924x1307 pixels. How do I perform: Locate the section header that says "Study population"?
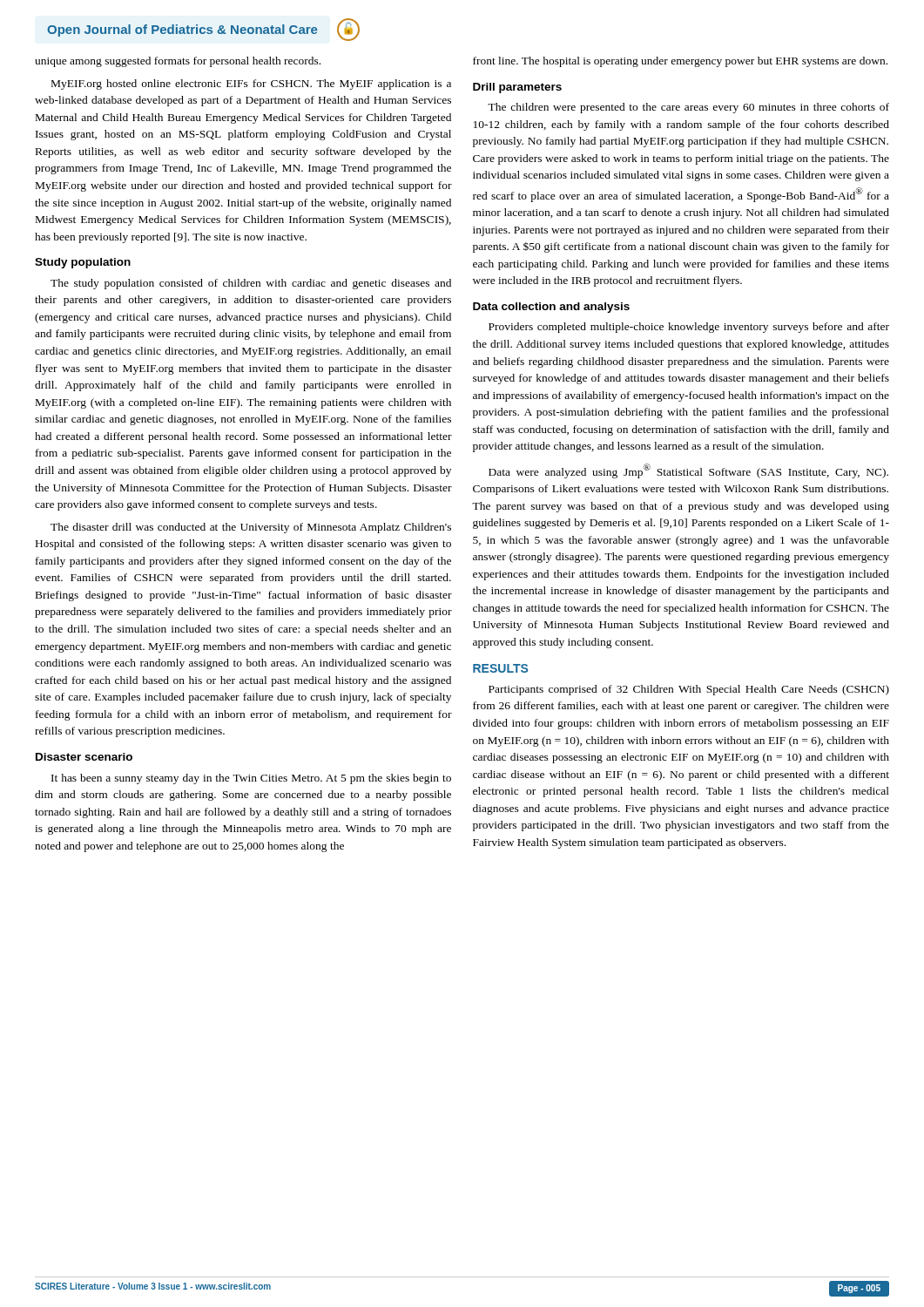[x=83, y=263]
